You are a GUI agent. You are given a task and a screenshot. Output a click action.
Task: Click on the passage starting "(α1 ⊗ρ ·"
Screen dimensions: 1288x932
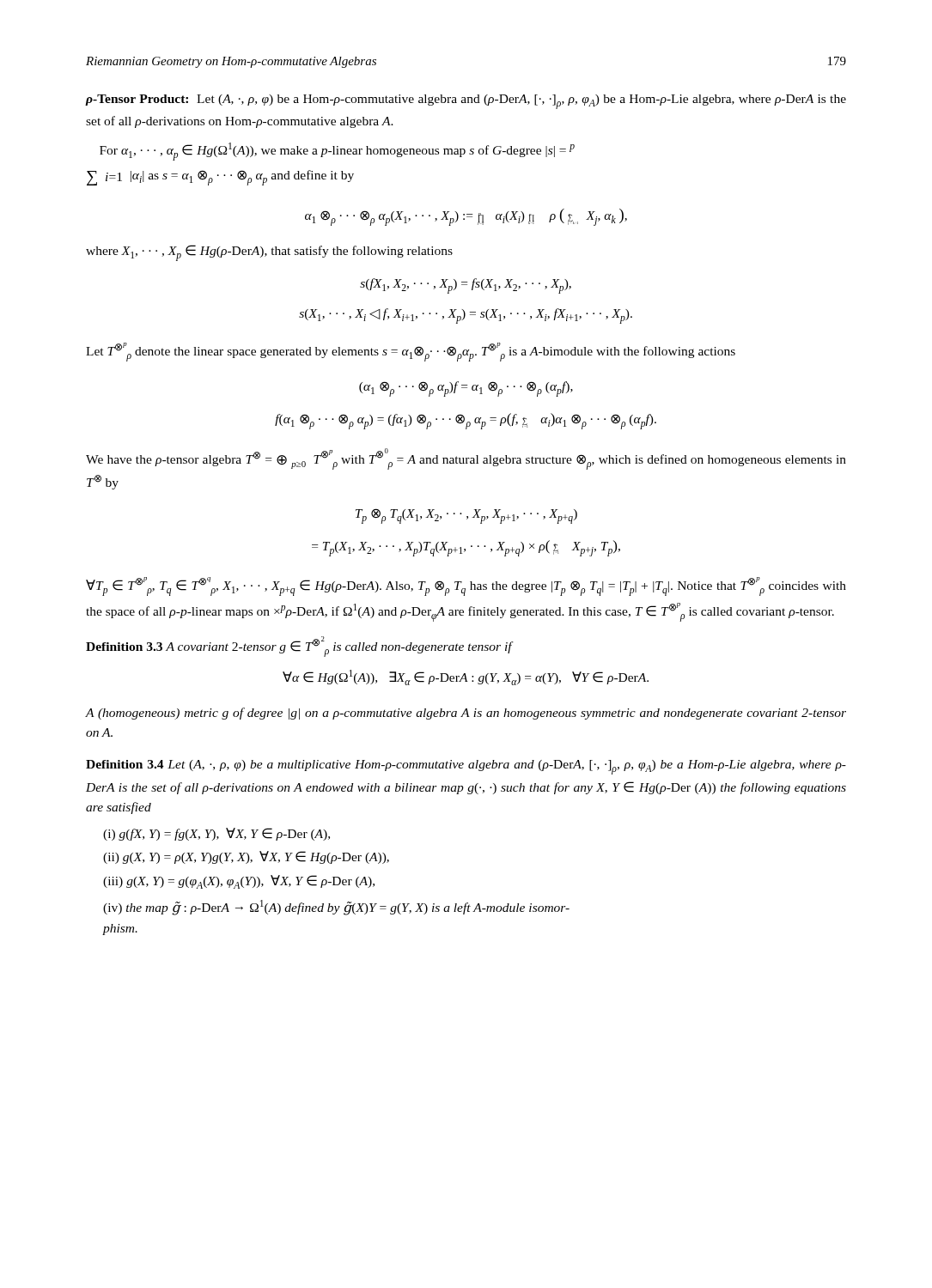(466, 389)
